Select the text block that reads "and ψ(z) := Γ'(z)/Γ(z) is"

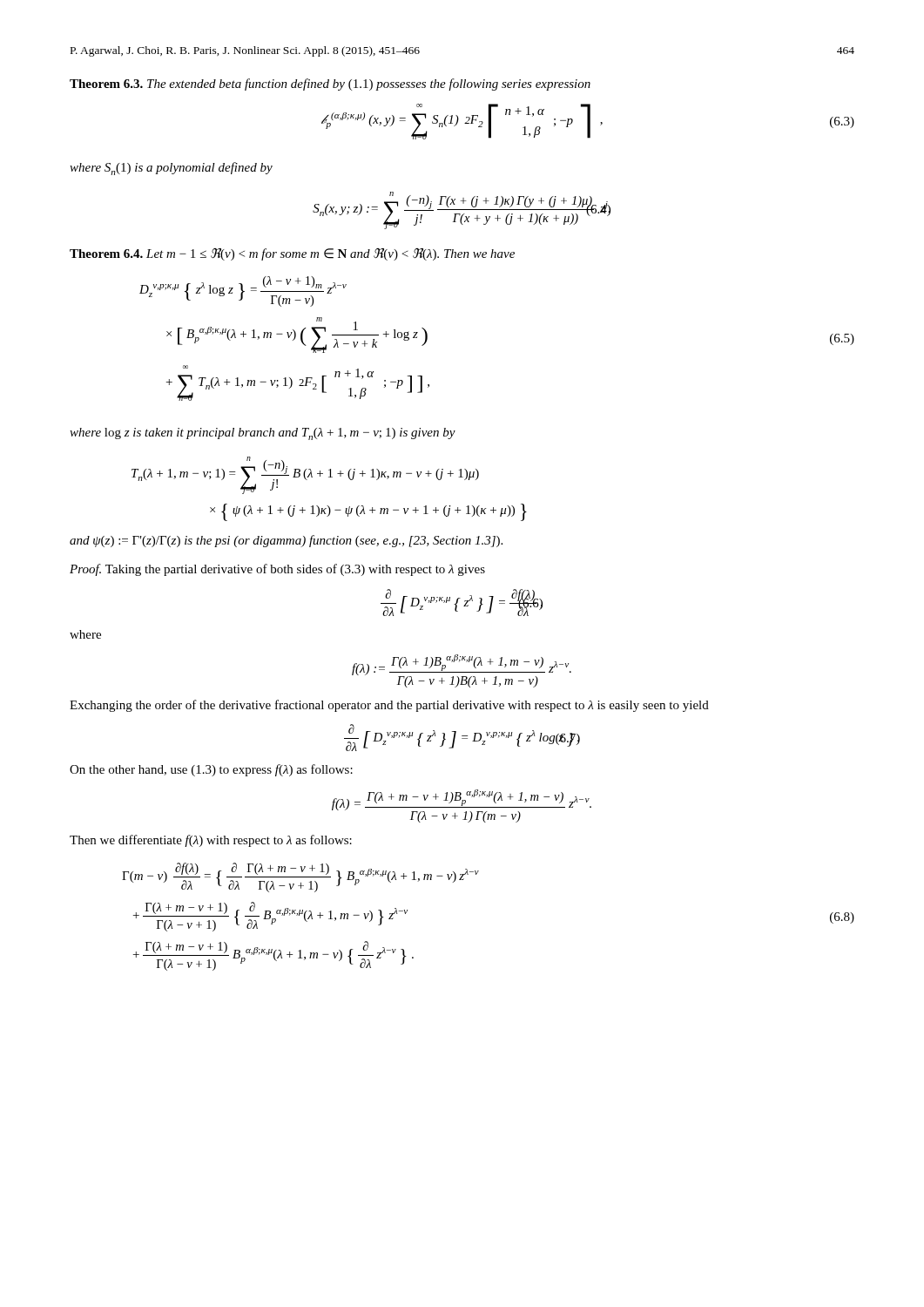[287, 540]
